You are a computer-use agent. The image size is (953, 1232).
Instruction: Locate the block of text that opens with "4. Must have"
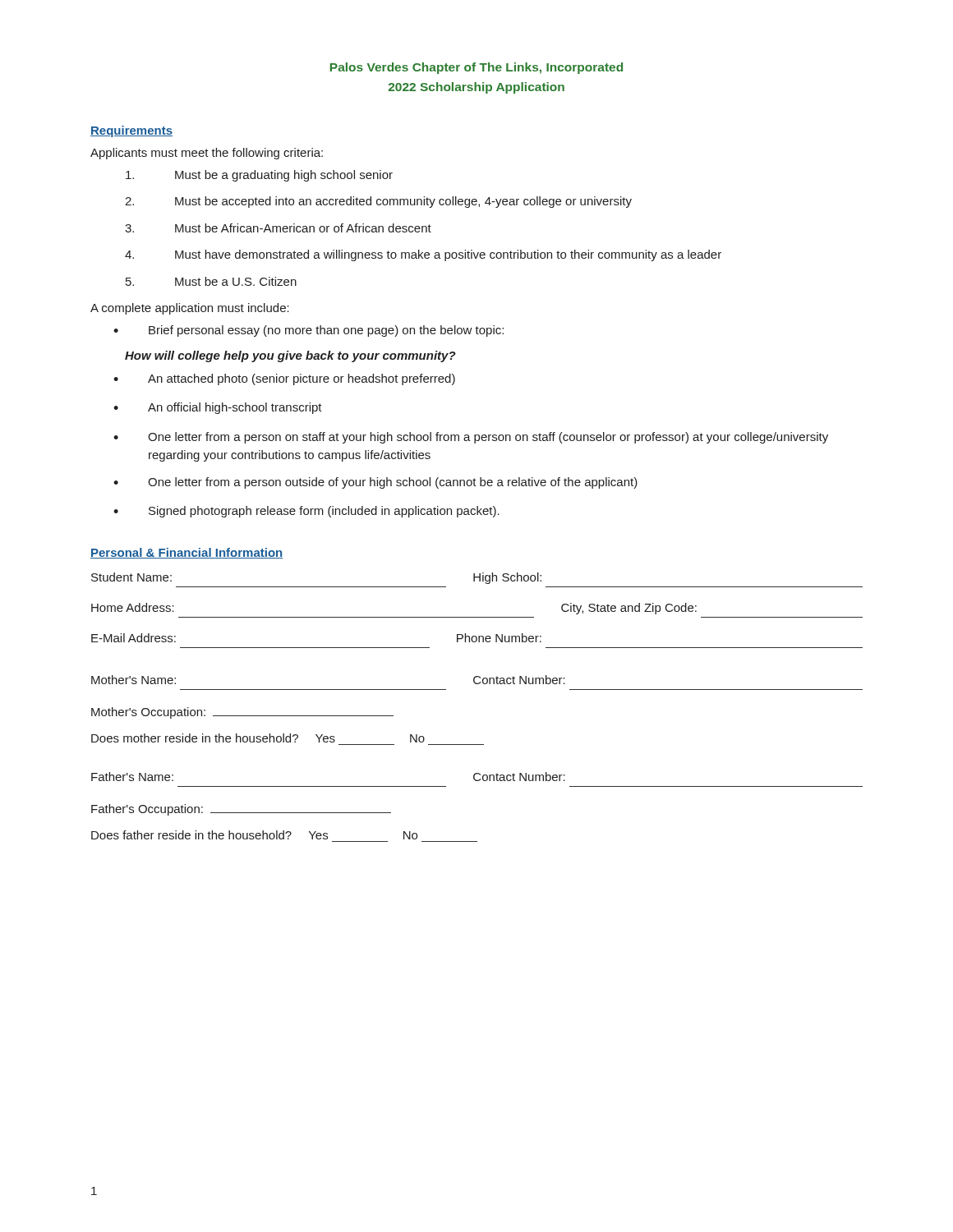[476, 255]
